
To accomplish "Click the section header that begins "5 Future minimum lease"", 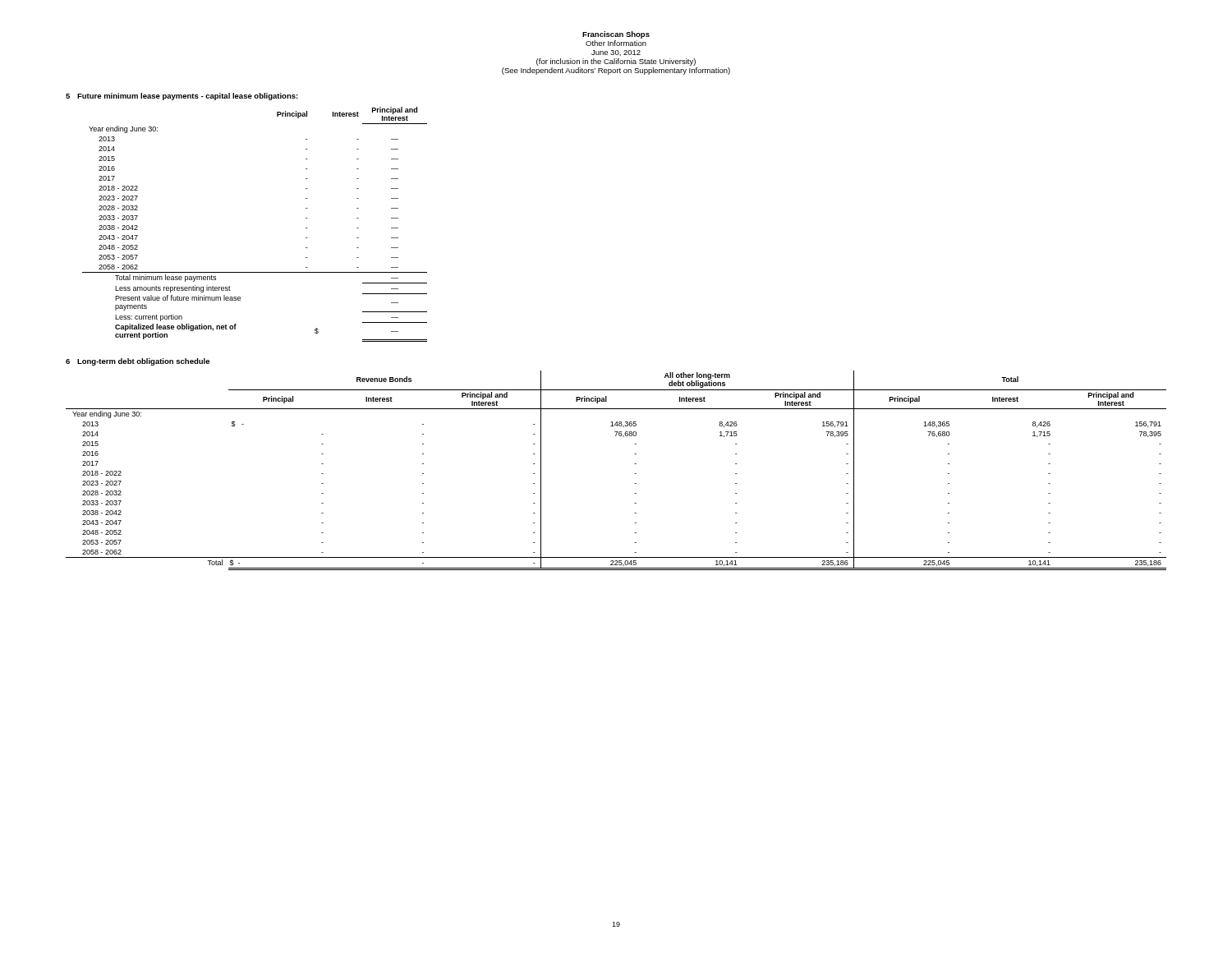I will point(182,96).
